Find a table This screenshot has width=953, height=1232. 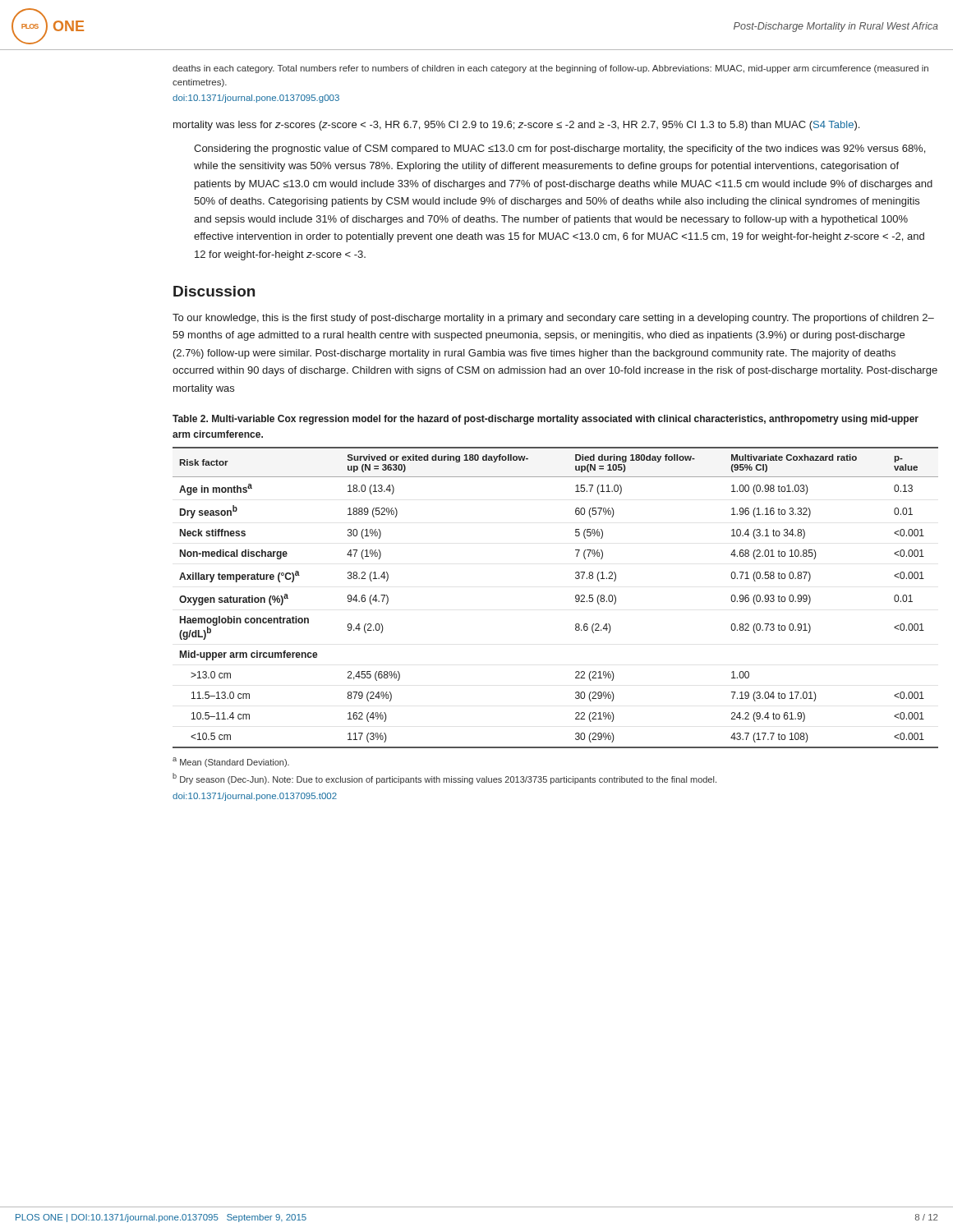555,598
